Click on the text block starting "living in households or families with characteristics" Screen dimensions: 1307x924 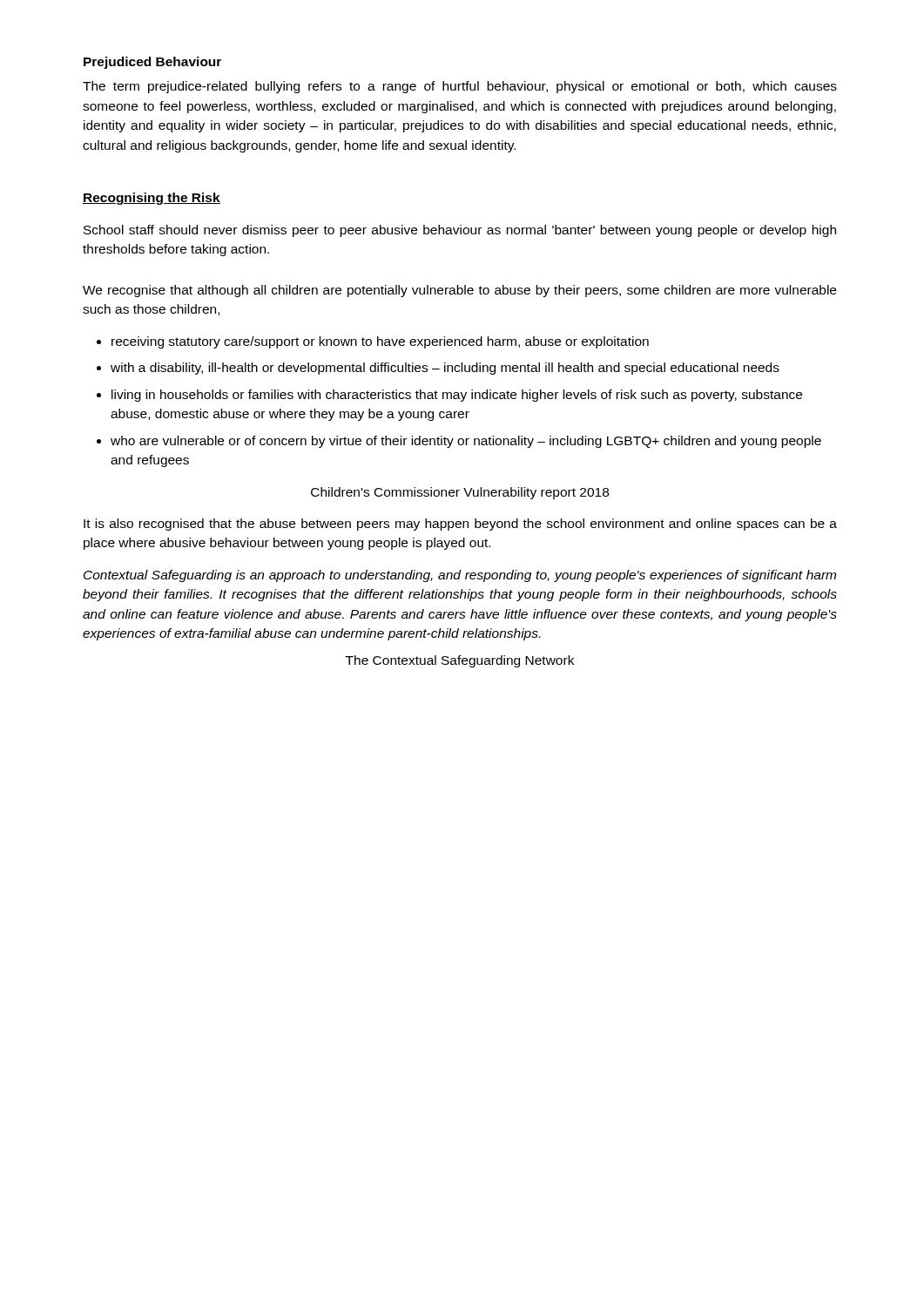coord(457,404)
